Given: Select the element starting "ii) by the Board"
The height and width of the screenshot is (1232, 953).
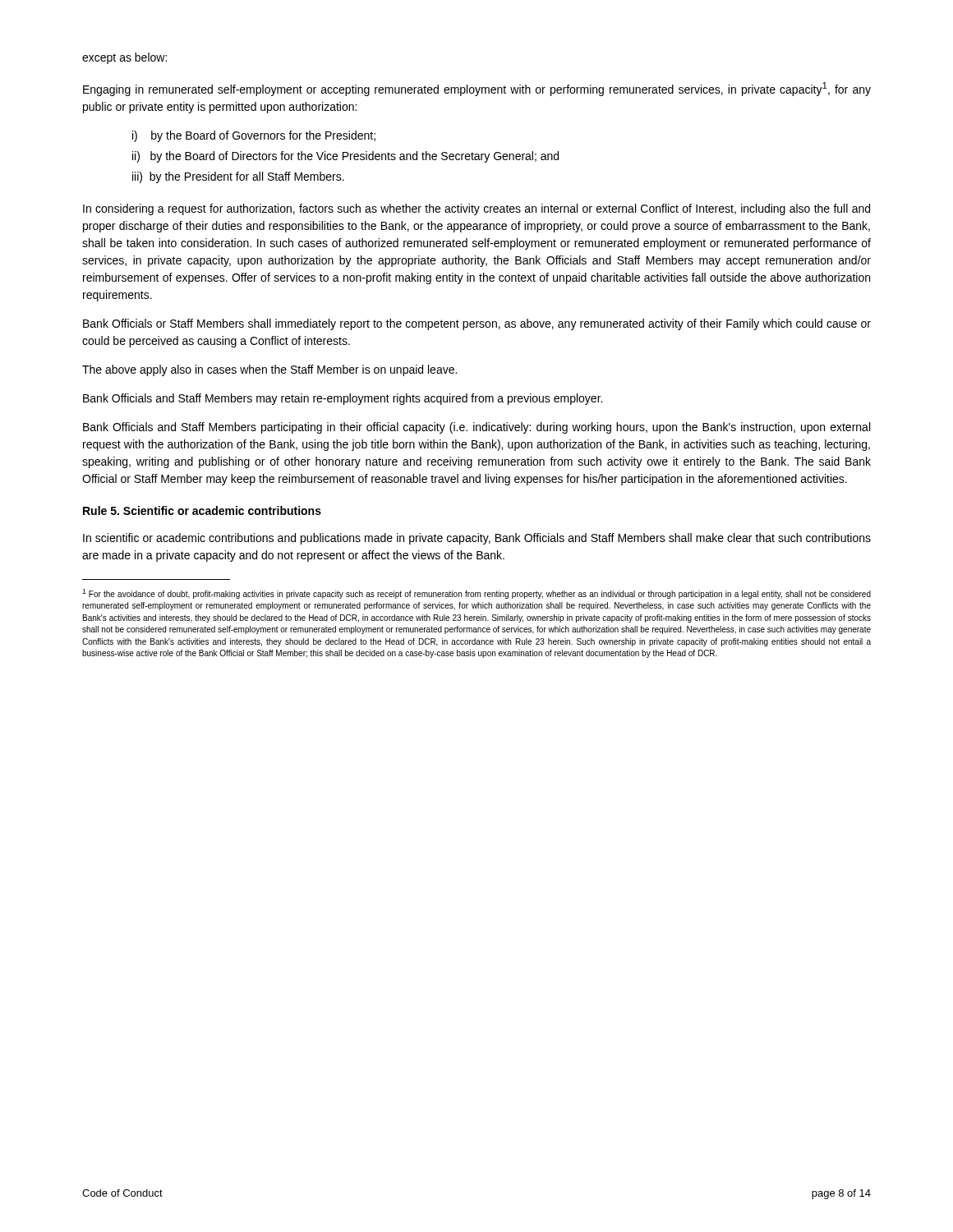Looking at the screenshot, I should (346, 156).
